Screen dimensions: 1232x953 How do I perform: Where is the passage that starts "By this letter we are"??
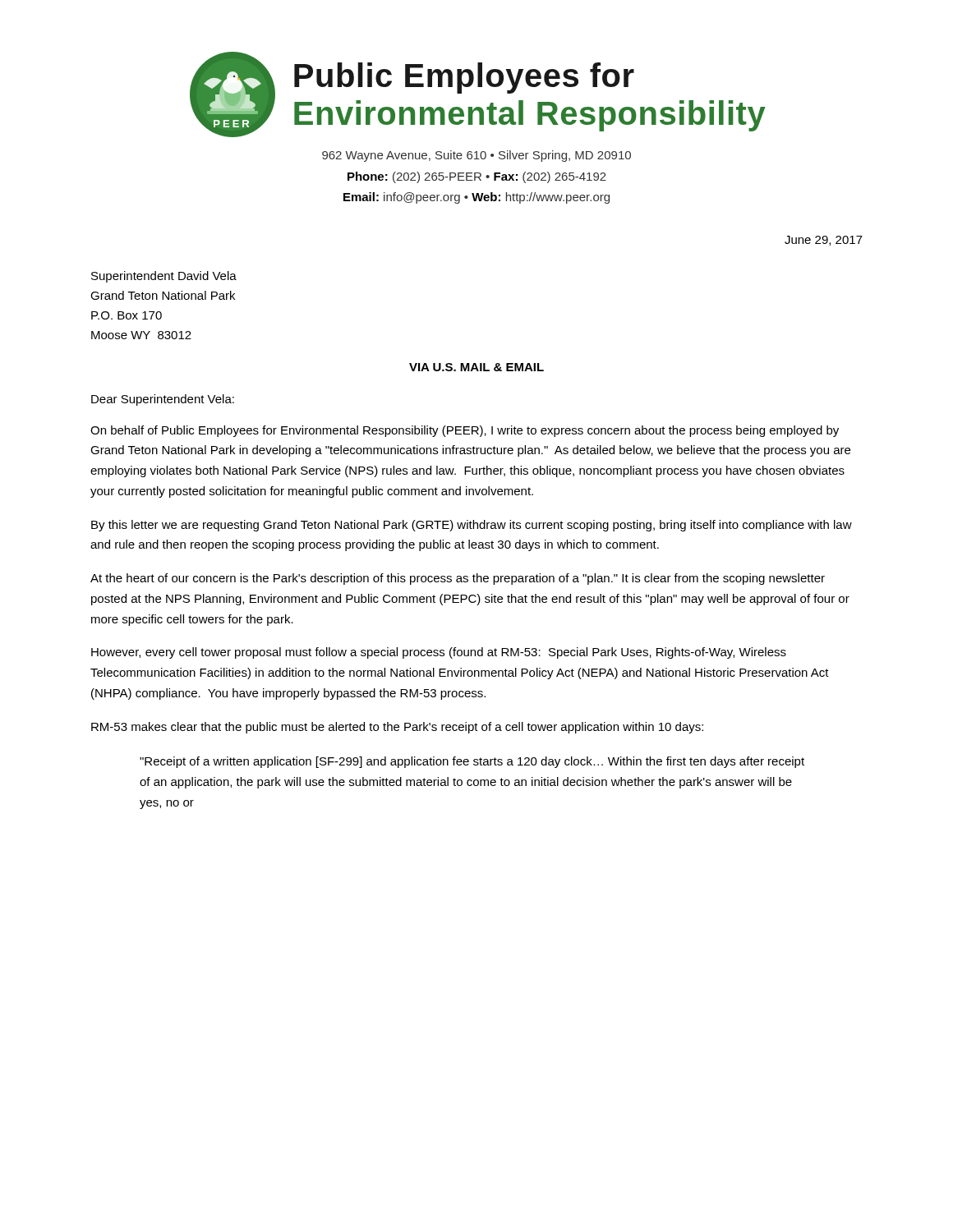coord(471,534)
